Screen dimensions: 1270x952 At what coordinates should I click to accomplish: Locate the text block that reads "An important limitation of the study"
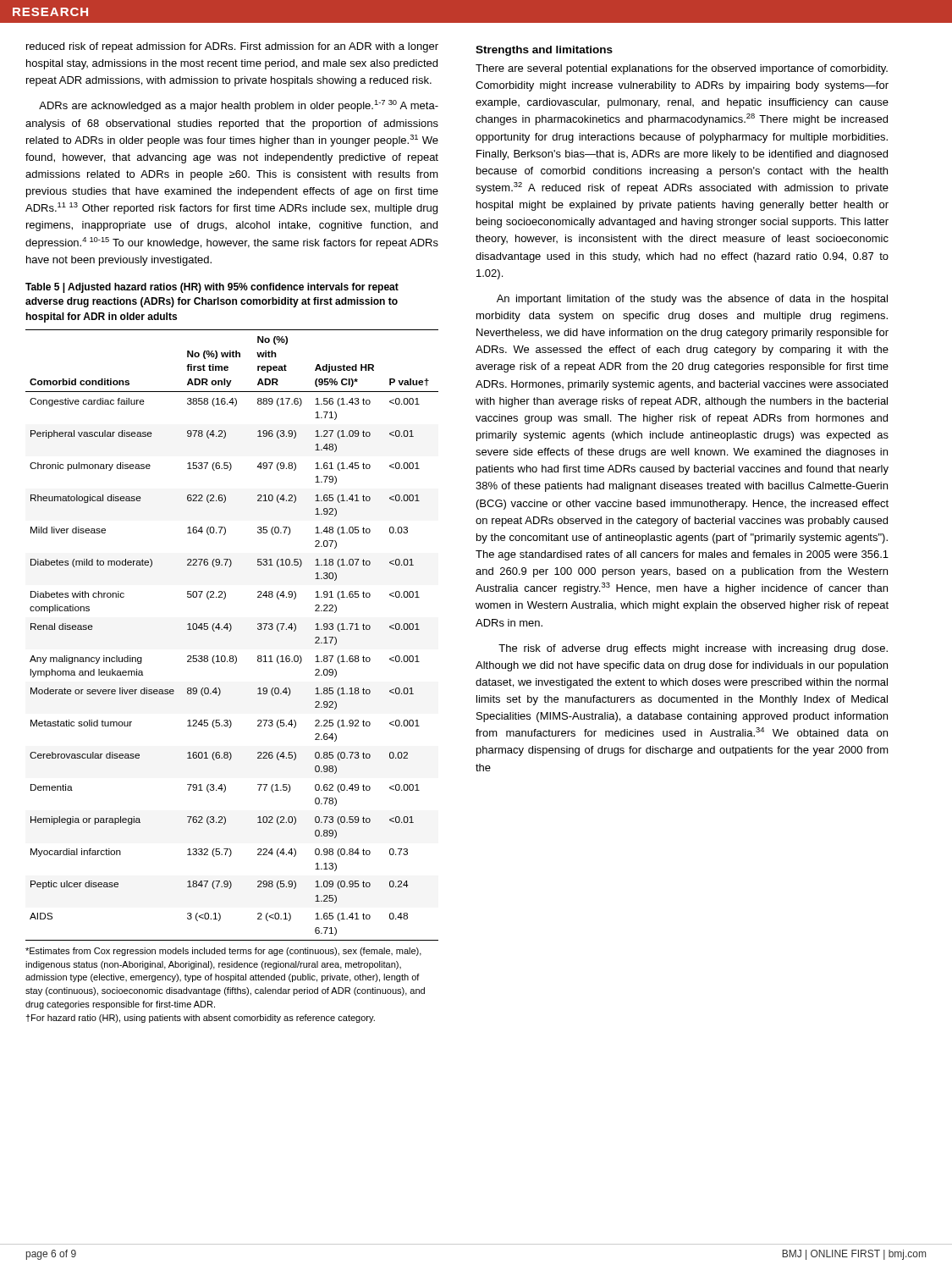tap(682, 460)
